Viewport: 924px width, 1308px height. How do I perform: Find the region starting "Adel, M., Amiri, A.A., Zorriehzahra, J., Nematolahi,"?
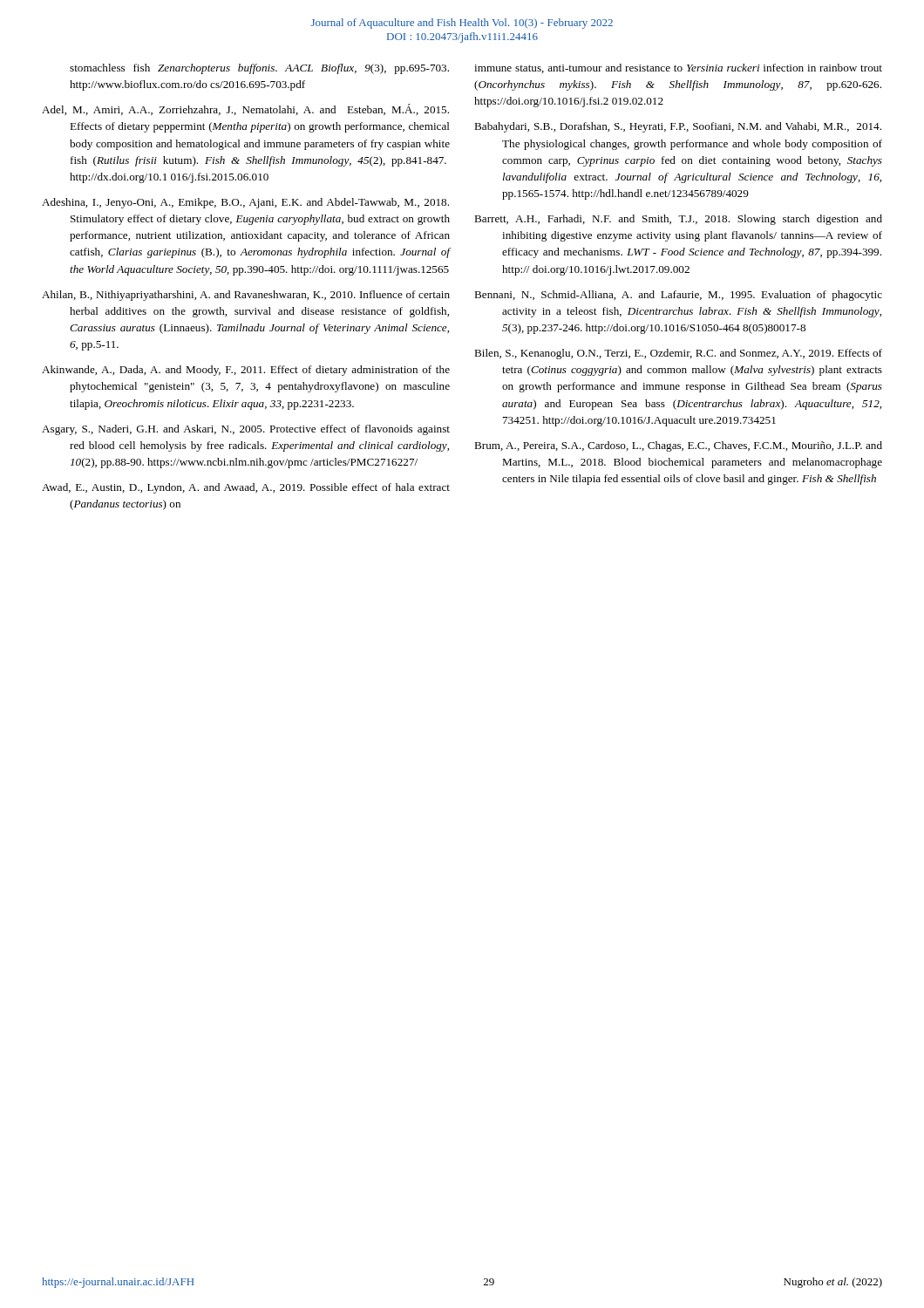pos(246,143)
